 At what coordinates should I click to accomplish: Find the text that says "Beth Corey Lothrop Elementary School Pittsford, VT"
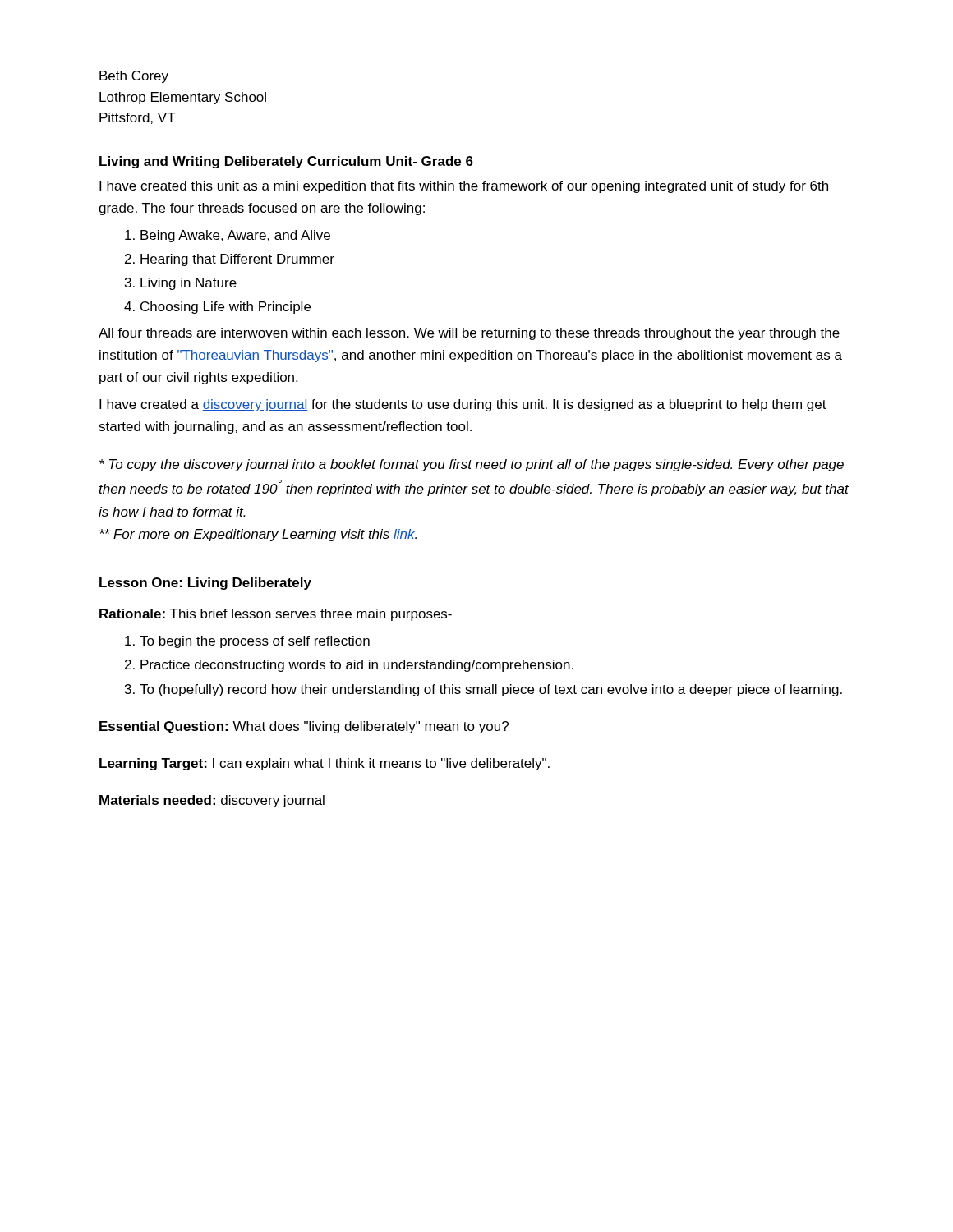point(183,97)
